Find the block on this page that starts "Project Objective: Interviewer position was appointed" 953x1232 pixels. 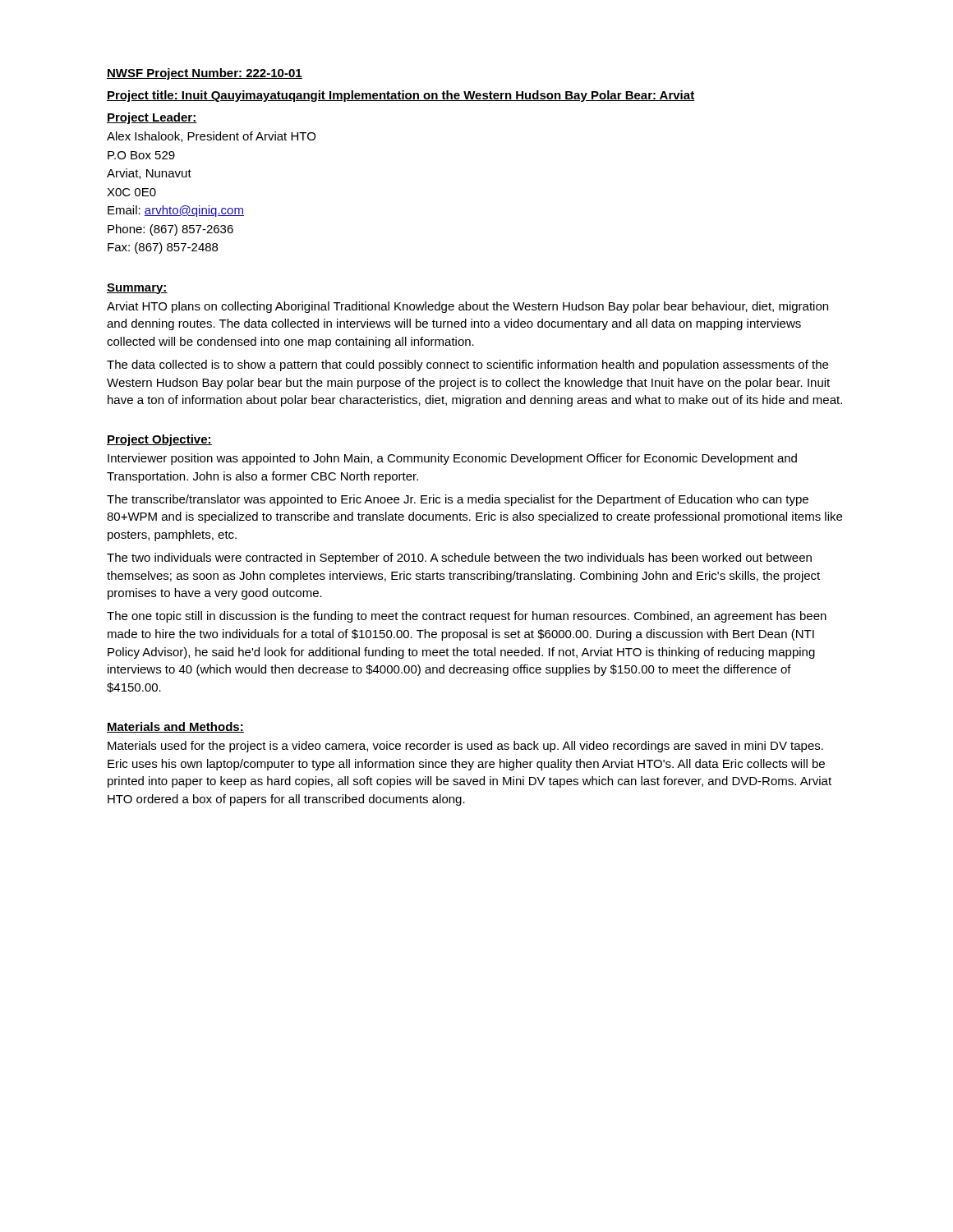tap(476, 564)
